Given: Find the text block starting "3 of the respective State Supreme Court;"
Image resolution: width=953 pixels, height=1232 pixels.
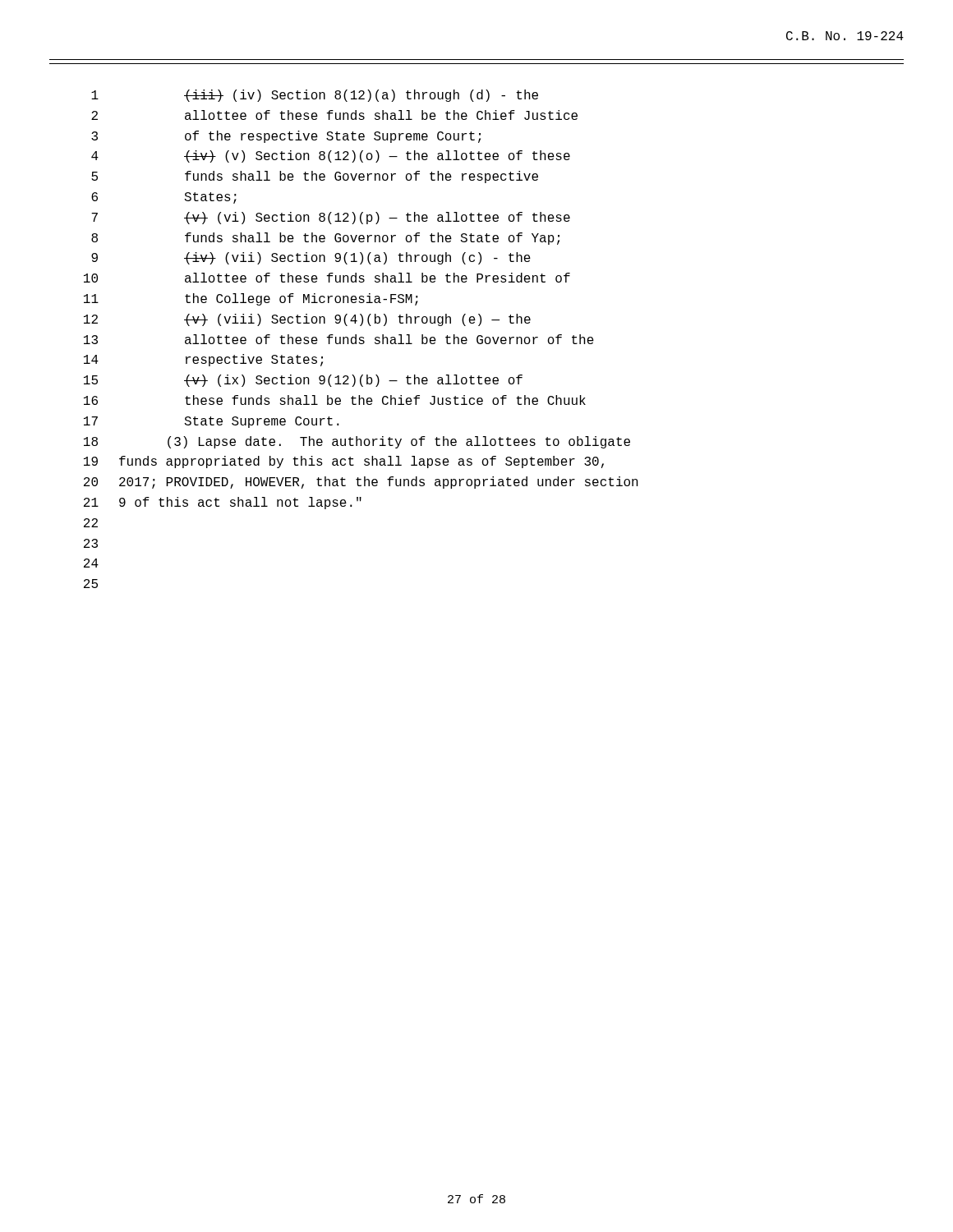Looking at the screenshot, I should point(476,137).
